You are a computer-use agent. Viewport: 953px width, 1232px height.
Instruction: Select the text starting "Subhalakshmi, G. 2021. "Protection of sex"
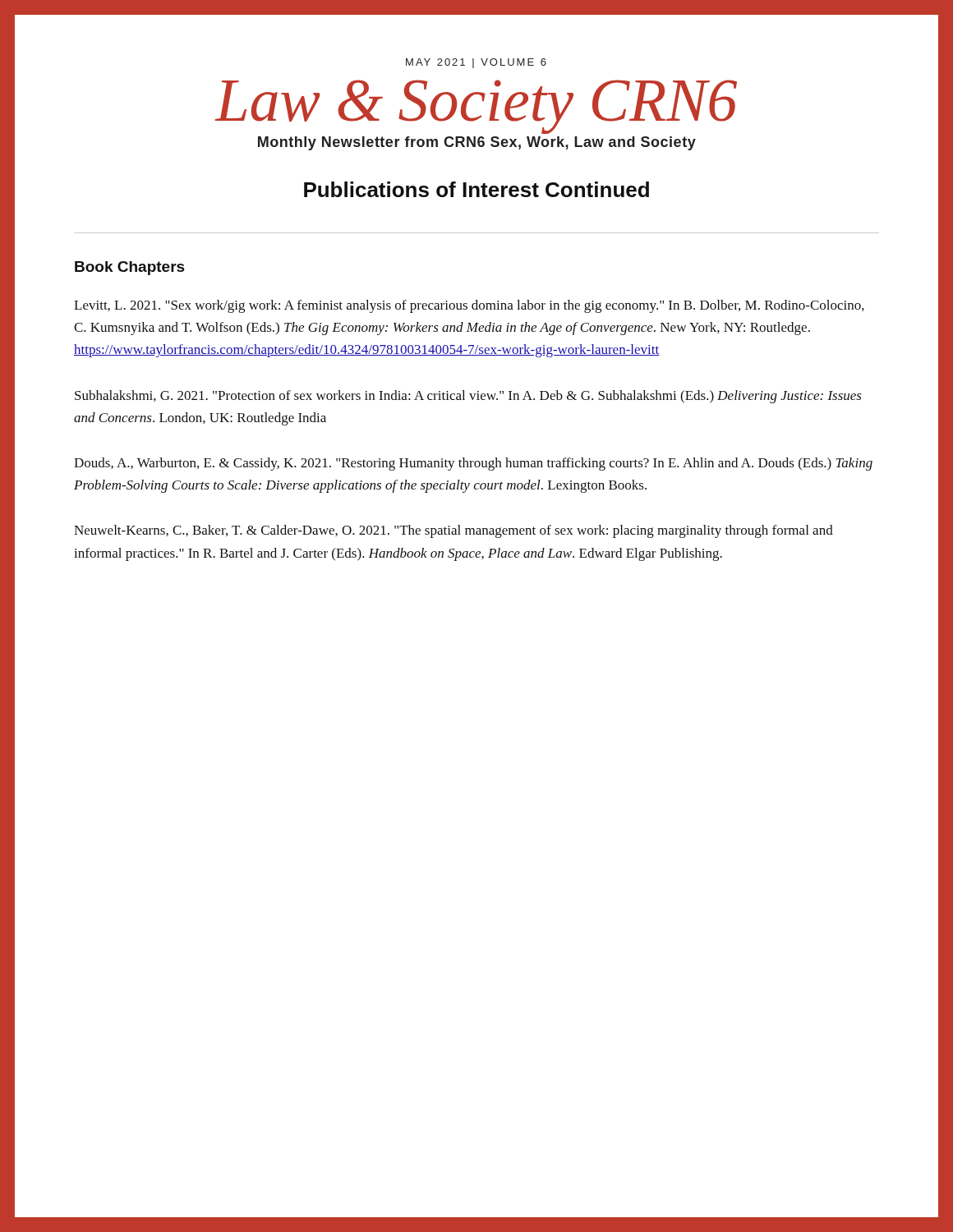(x=468, y=406)
